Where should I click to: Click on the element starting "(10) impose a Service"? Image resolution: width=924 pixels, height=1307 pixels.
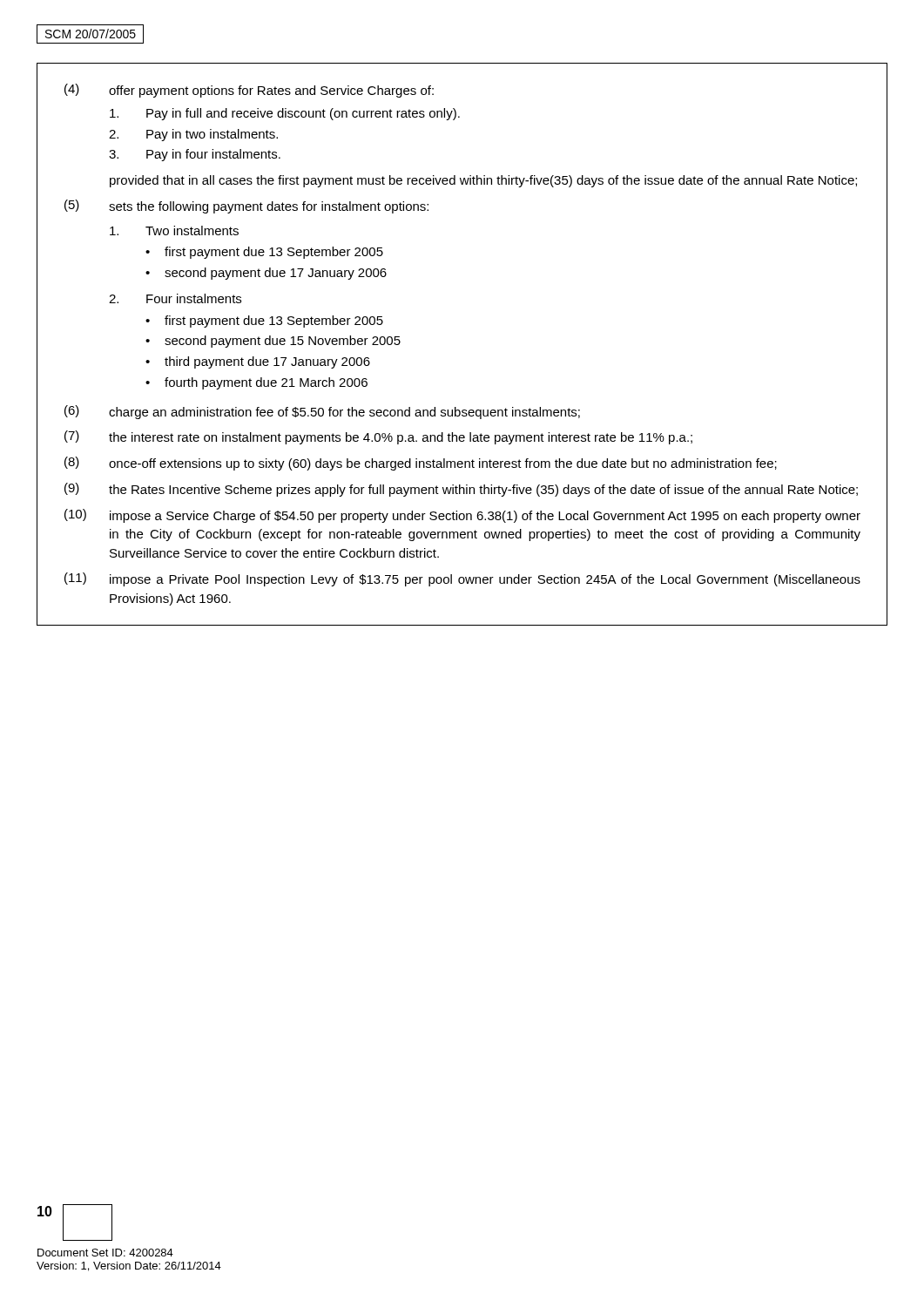point(462,534)
